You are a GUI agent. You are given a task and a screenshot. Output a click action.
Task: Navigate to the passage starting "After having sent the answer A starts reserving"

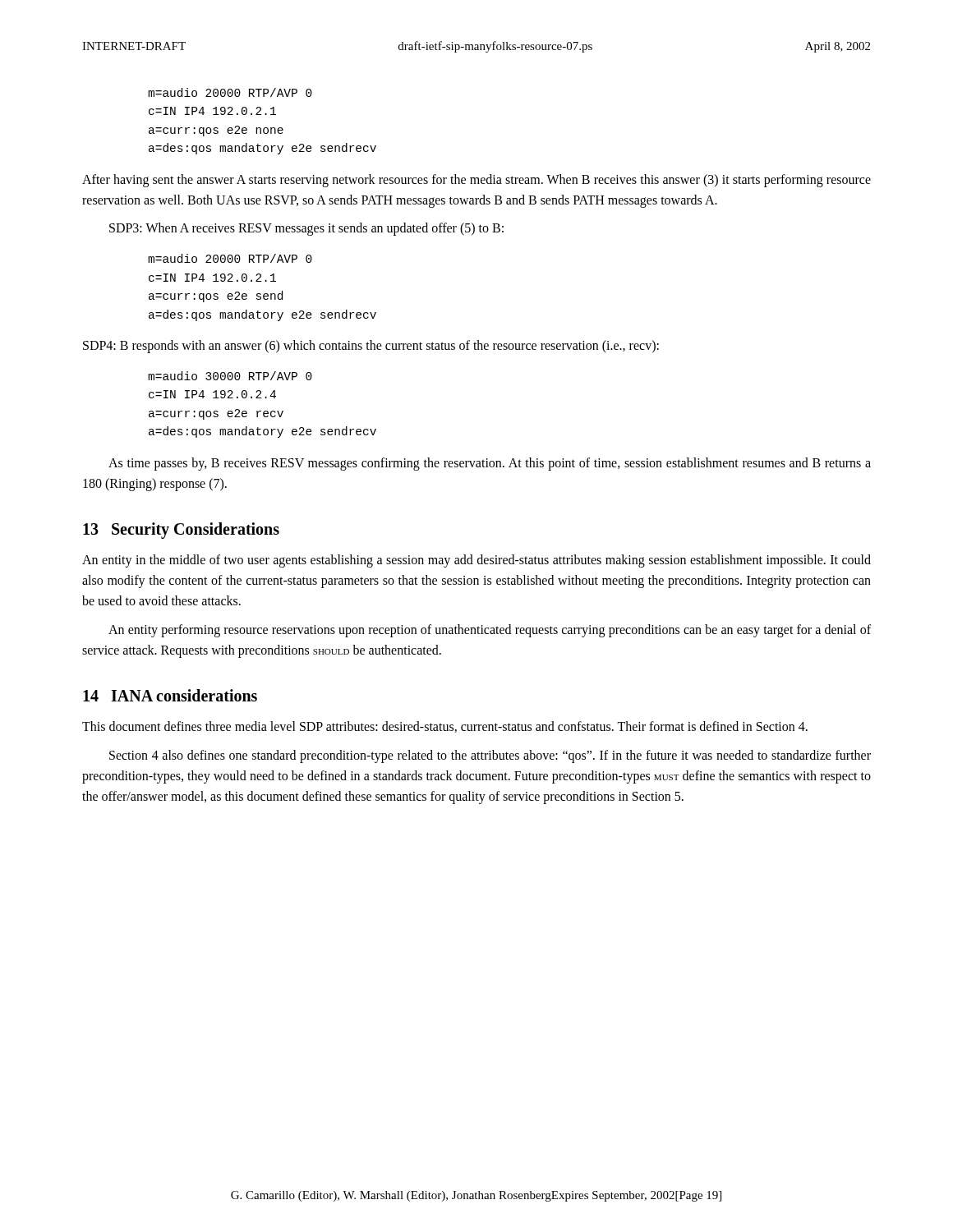click(x=476, y=190)
